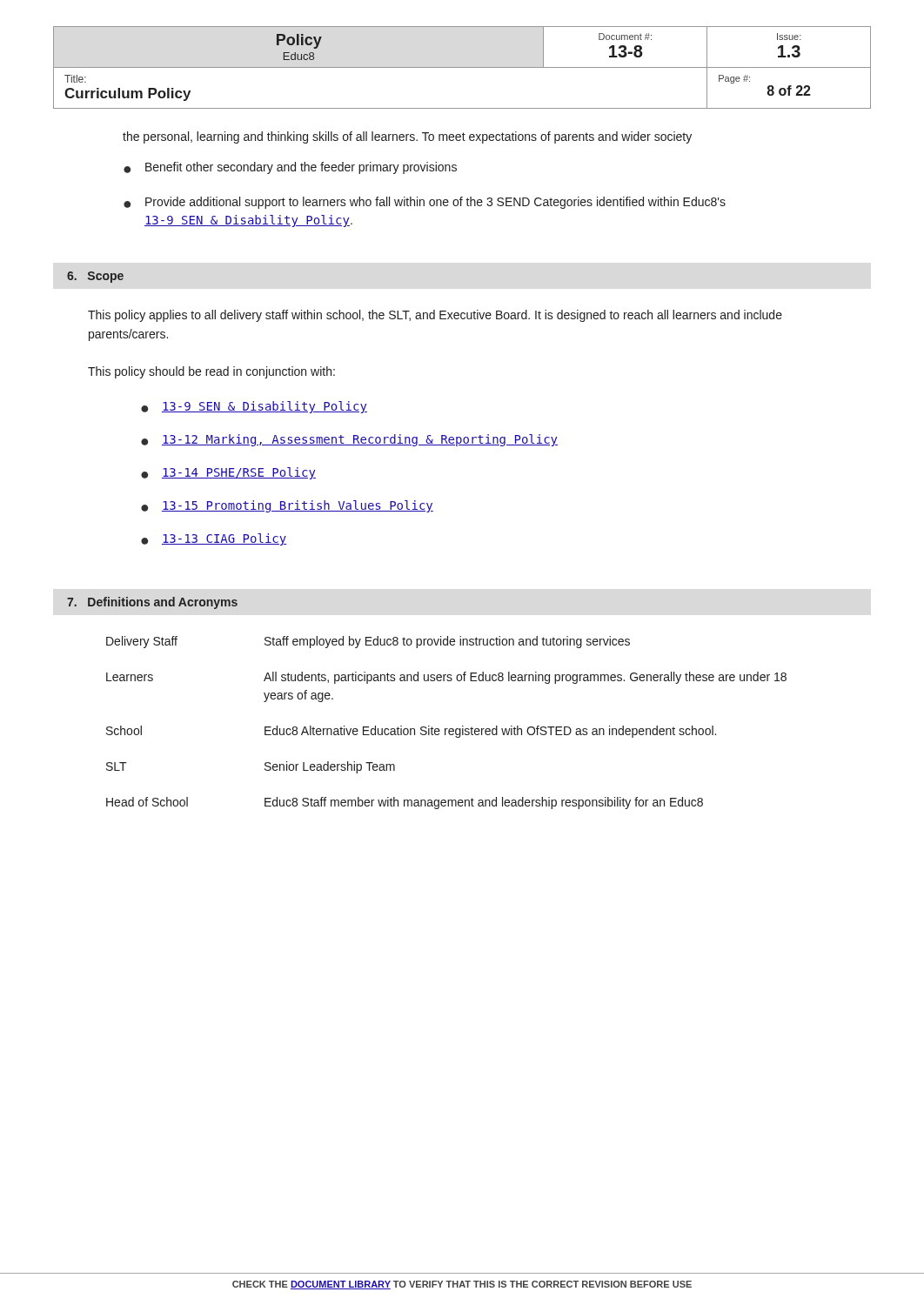This screenshot has height=1305, width=924.
Task: Find the block on this page that starts "● Provide additional support"
Action: click(x=436, y=211)
